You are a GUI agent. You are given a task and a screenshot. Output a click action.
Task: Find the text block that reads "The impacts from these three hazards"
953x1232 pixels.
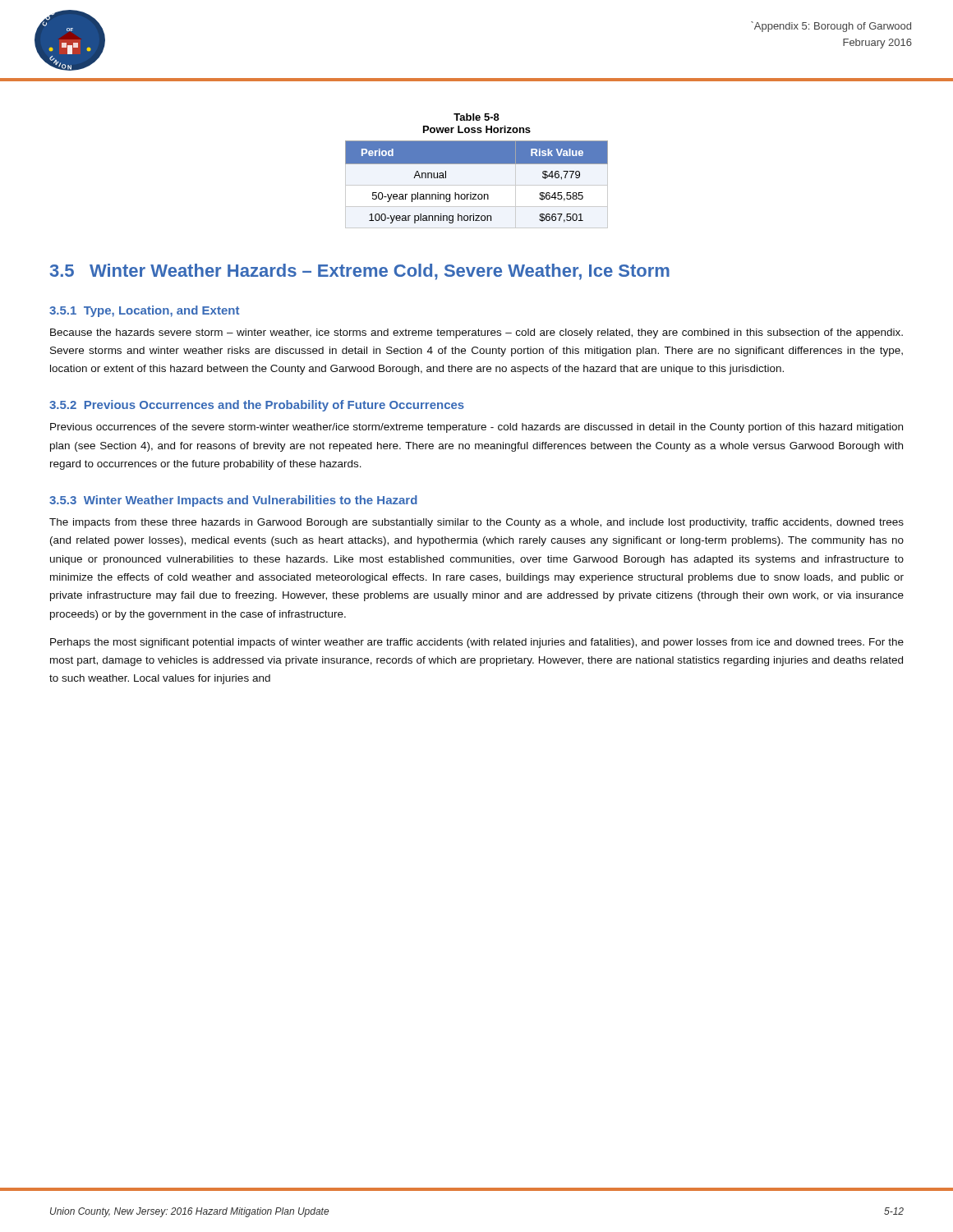[x=476, y=568]
